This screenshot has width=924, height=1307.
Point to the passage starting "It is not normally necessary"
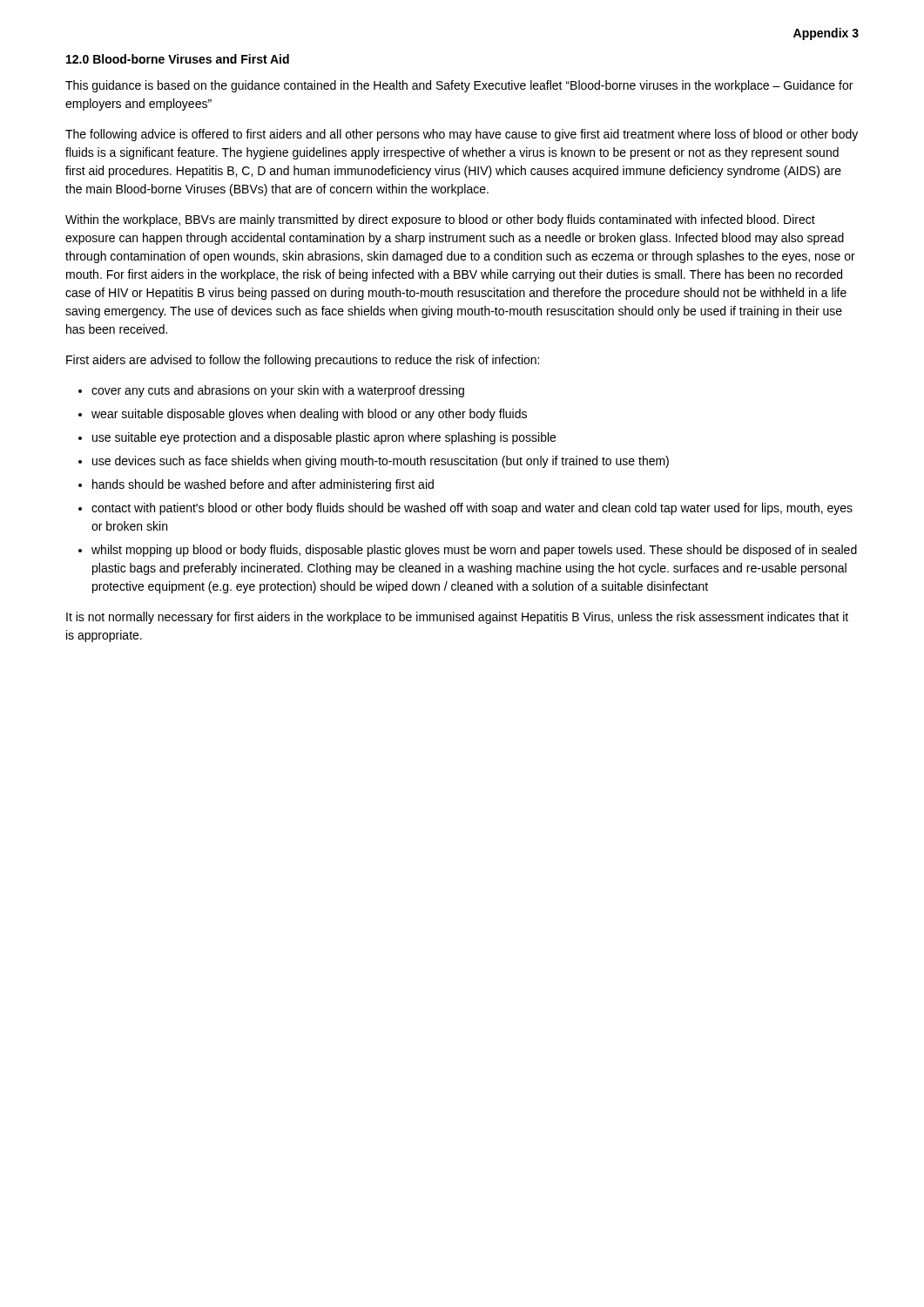click(x=457, y=626)
